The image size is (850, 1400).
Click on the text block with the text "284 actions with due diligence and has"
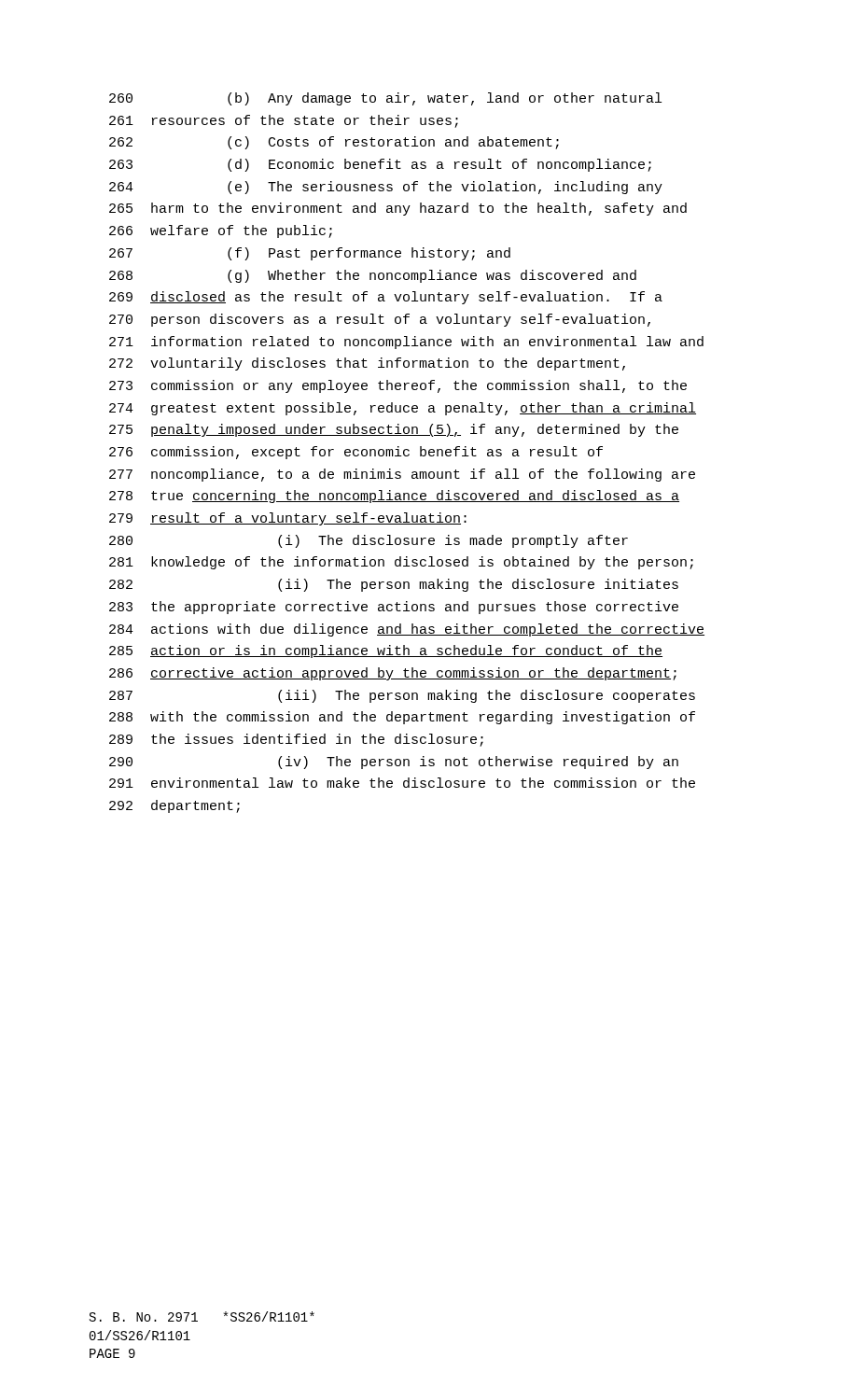pos(434,630)
